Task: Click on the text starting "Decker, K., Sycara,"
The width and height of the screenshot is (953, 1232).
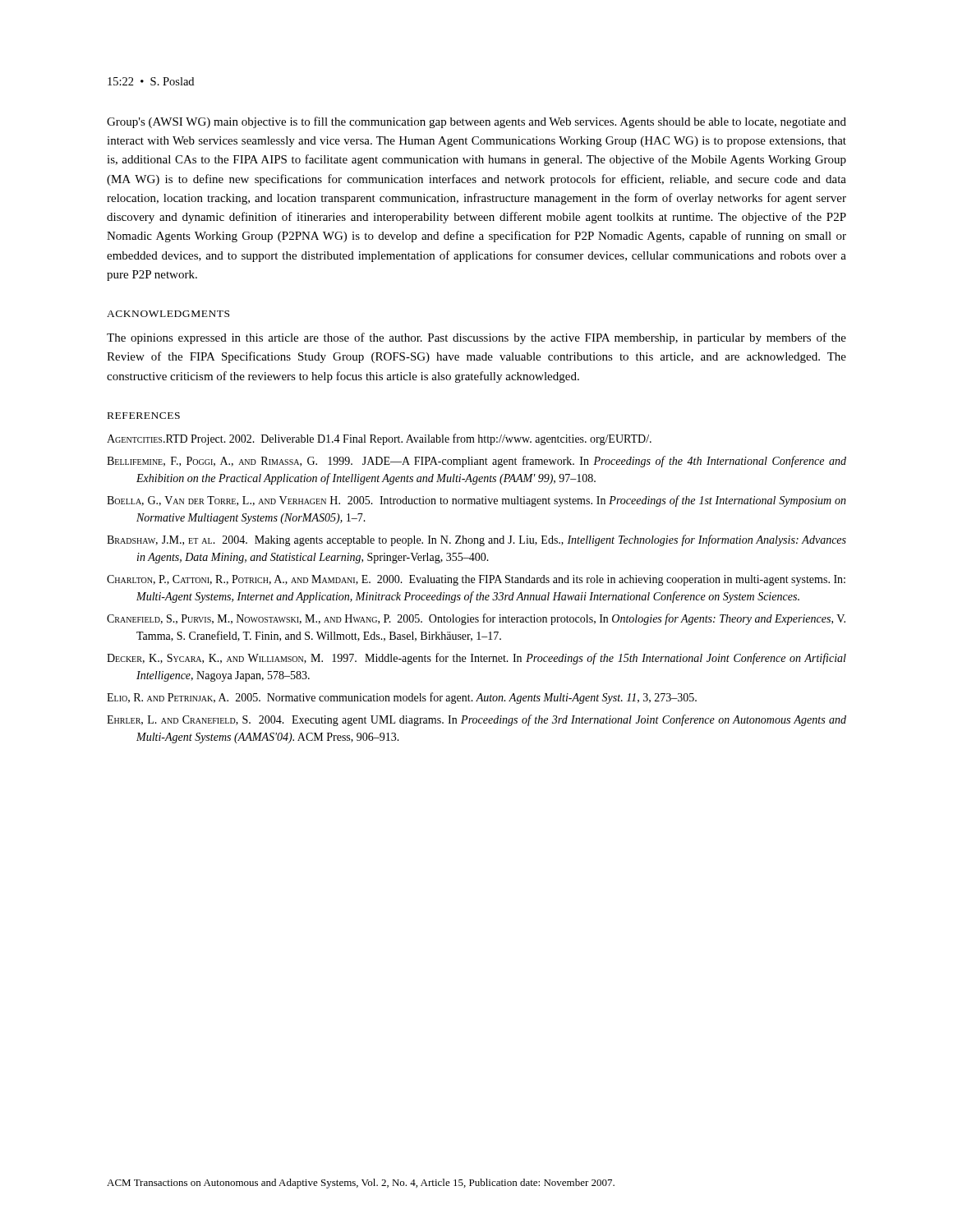Action: click(476, 667)
